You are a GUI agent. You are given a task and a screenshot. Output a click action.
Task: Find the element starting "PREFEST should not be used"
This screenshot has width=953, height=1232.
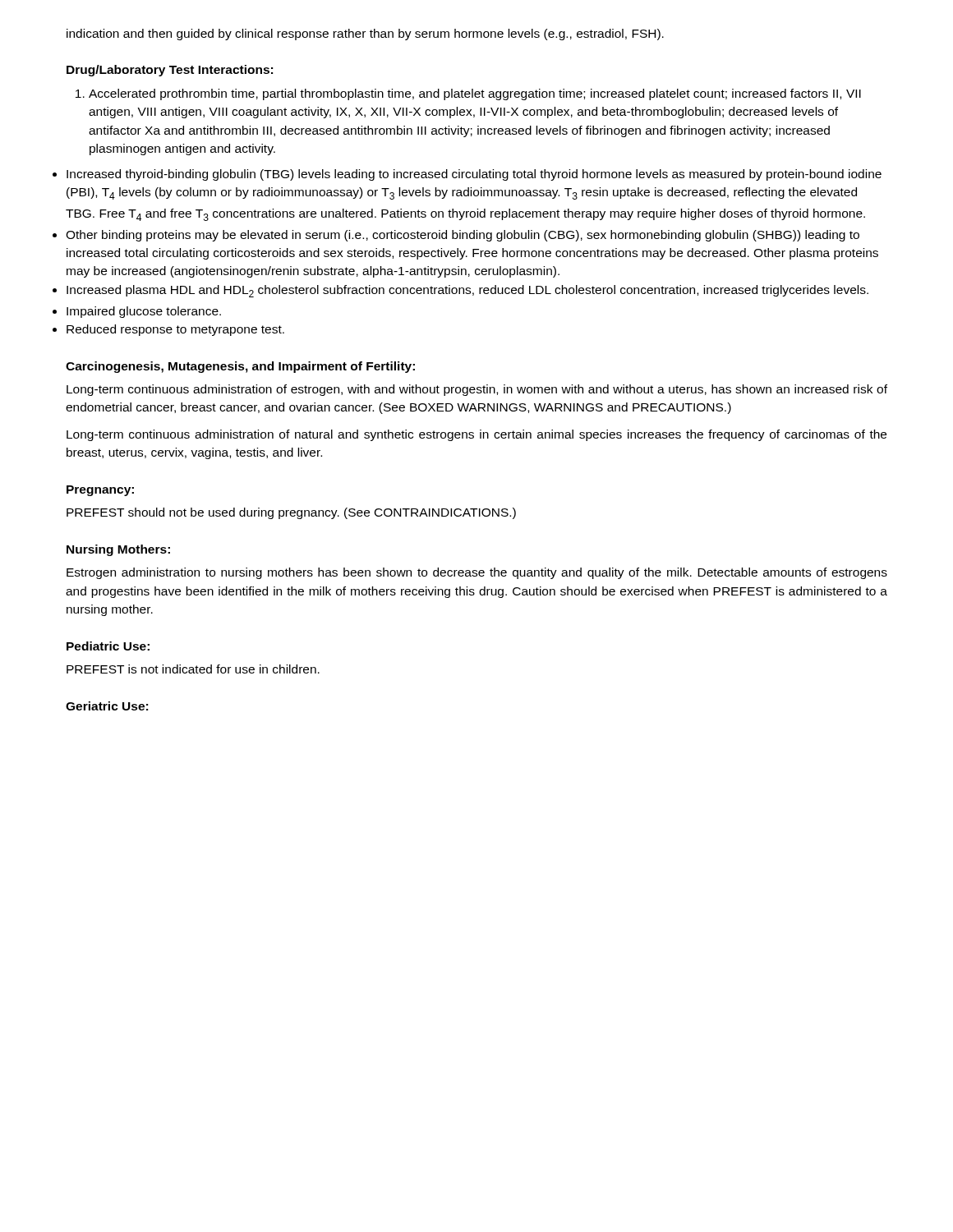coord(476,513)
